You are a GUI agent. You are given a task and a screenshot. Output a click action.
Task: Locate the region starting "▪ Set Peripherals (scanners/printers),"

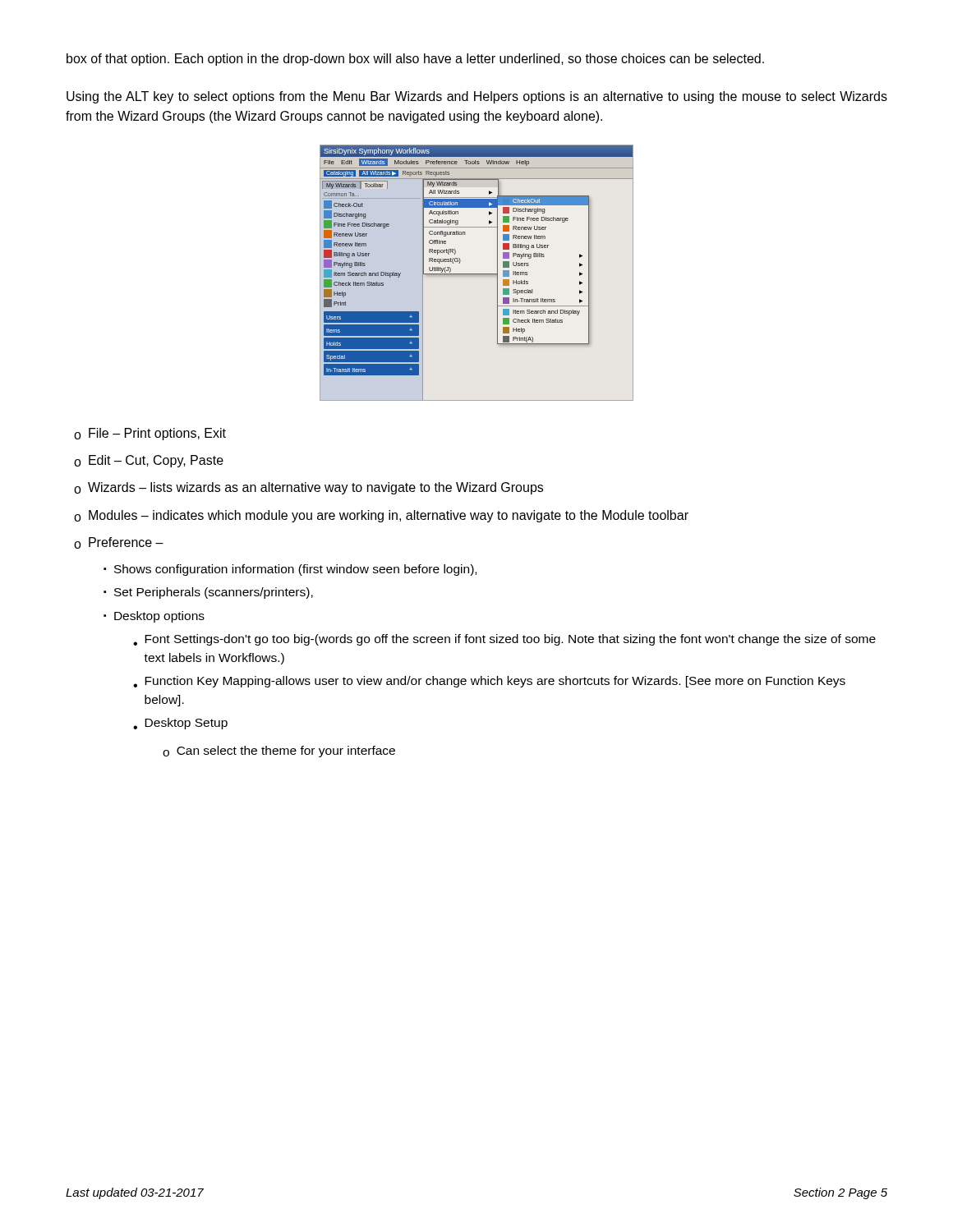(209, 593)
